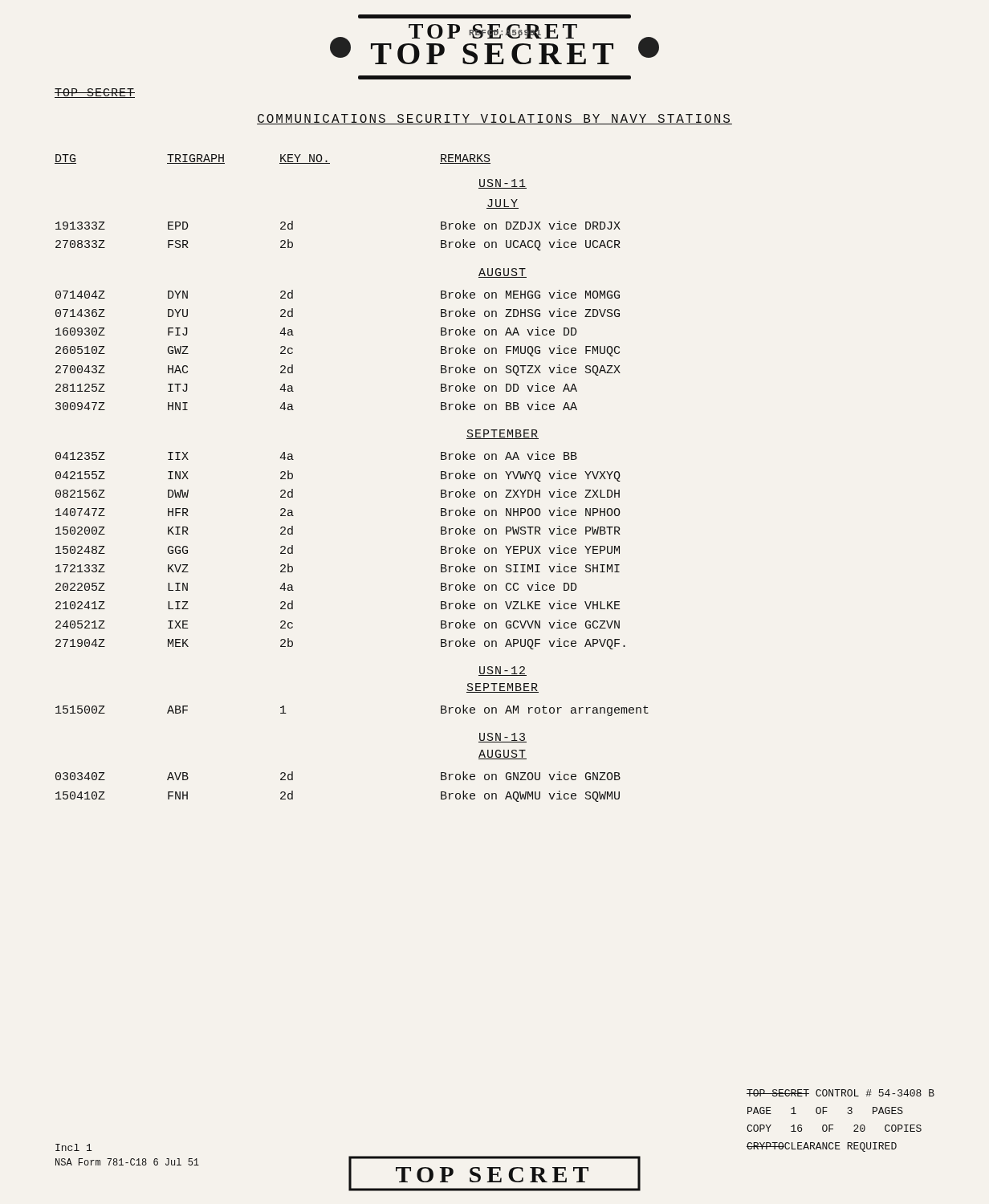This screenshot has width=989, height=1204.
Task: Find the block on this page that starts "071436Z DYU 2d Broke on"
Action: 503,314
